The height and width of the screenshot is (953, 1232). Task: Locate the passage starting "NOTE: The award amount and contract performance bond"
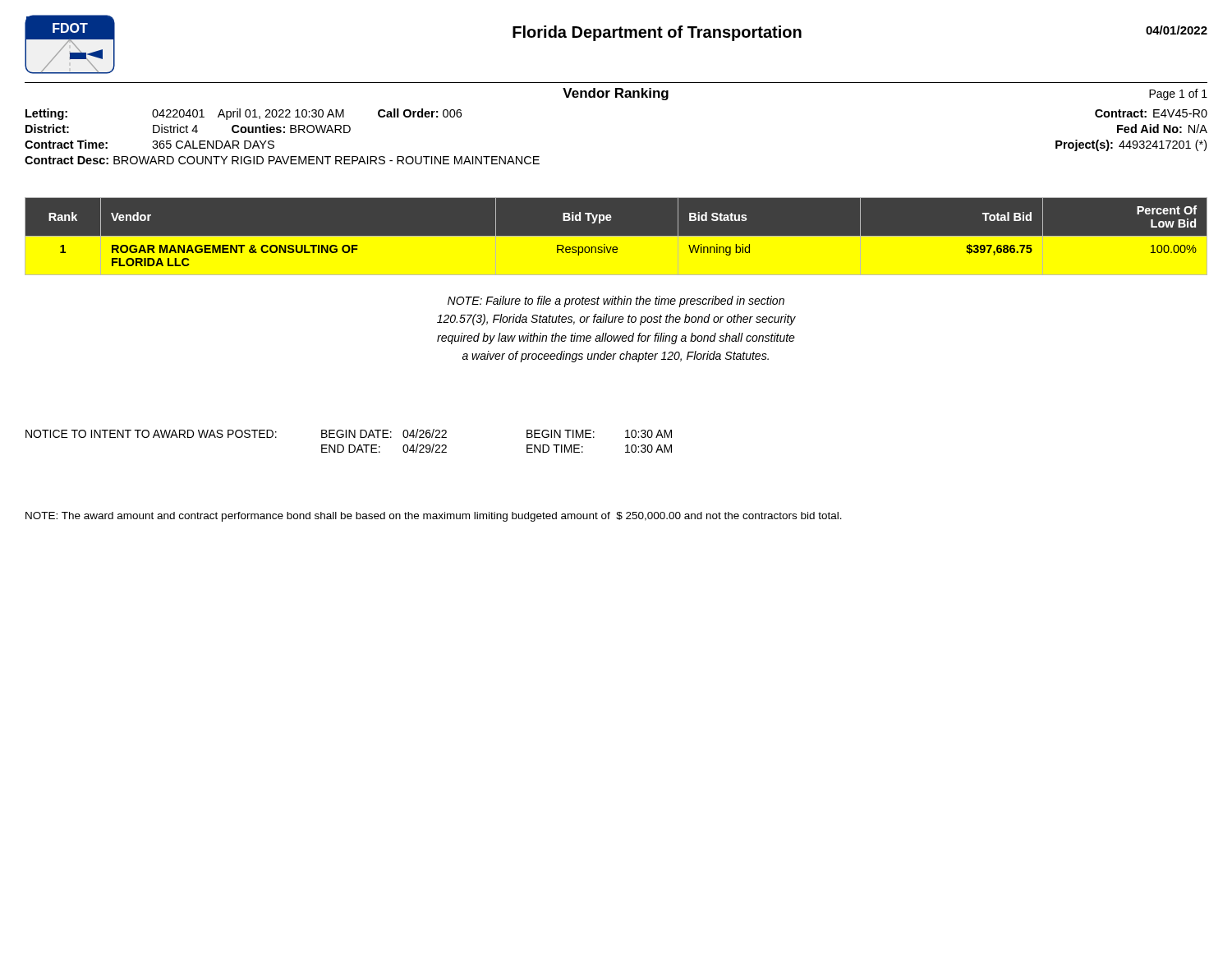433,516
